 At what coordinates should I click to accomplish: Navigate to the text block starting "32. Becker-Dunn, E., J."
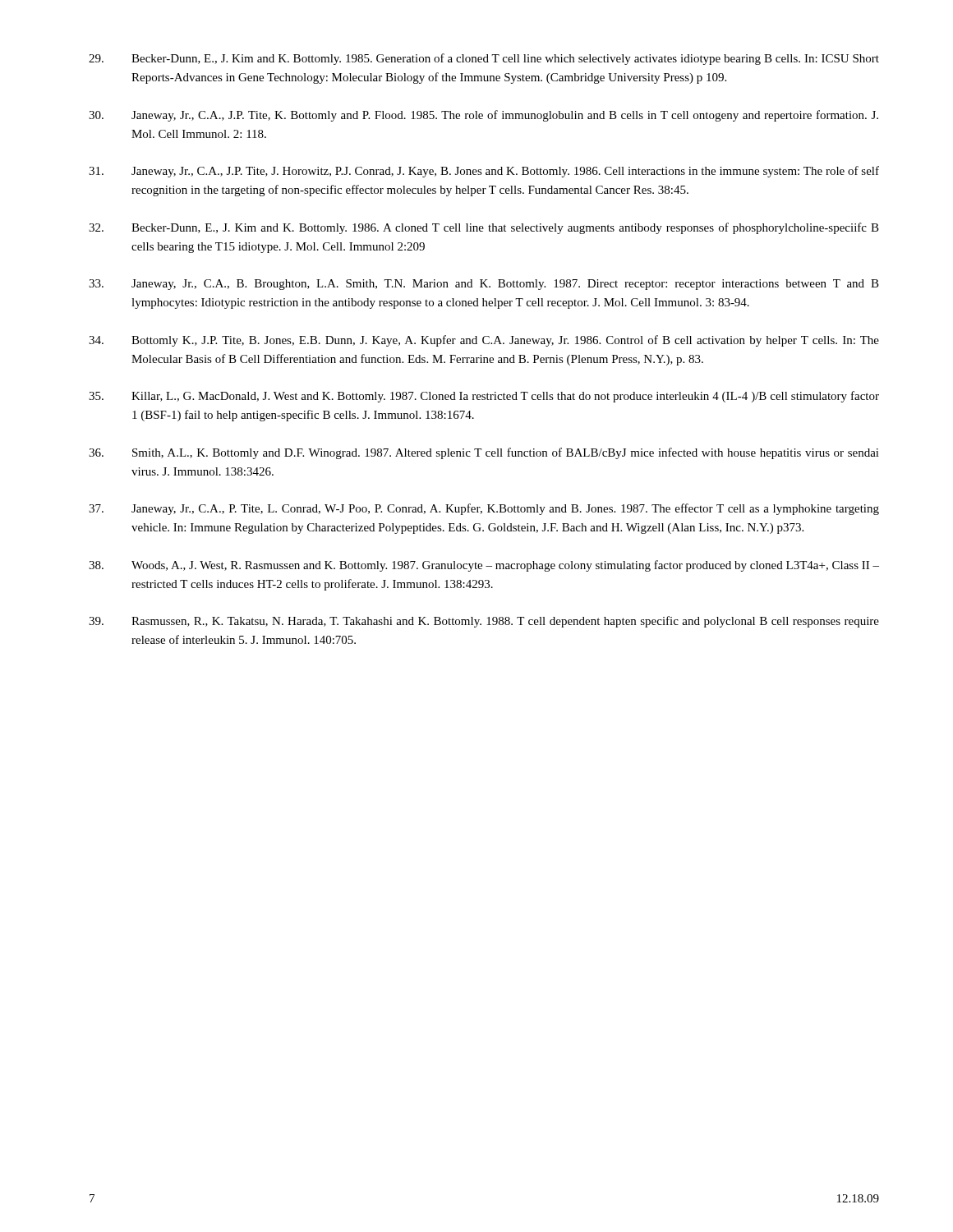point(484,237)
